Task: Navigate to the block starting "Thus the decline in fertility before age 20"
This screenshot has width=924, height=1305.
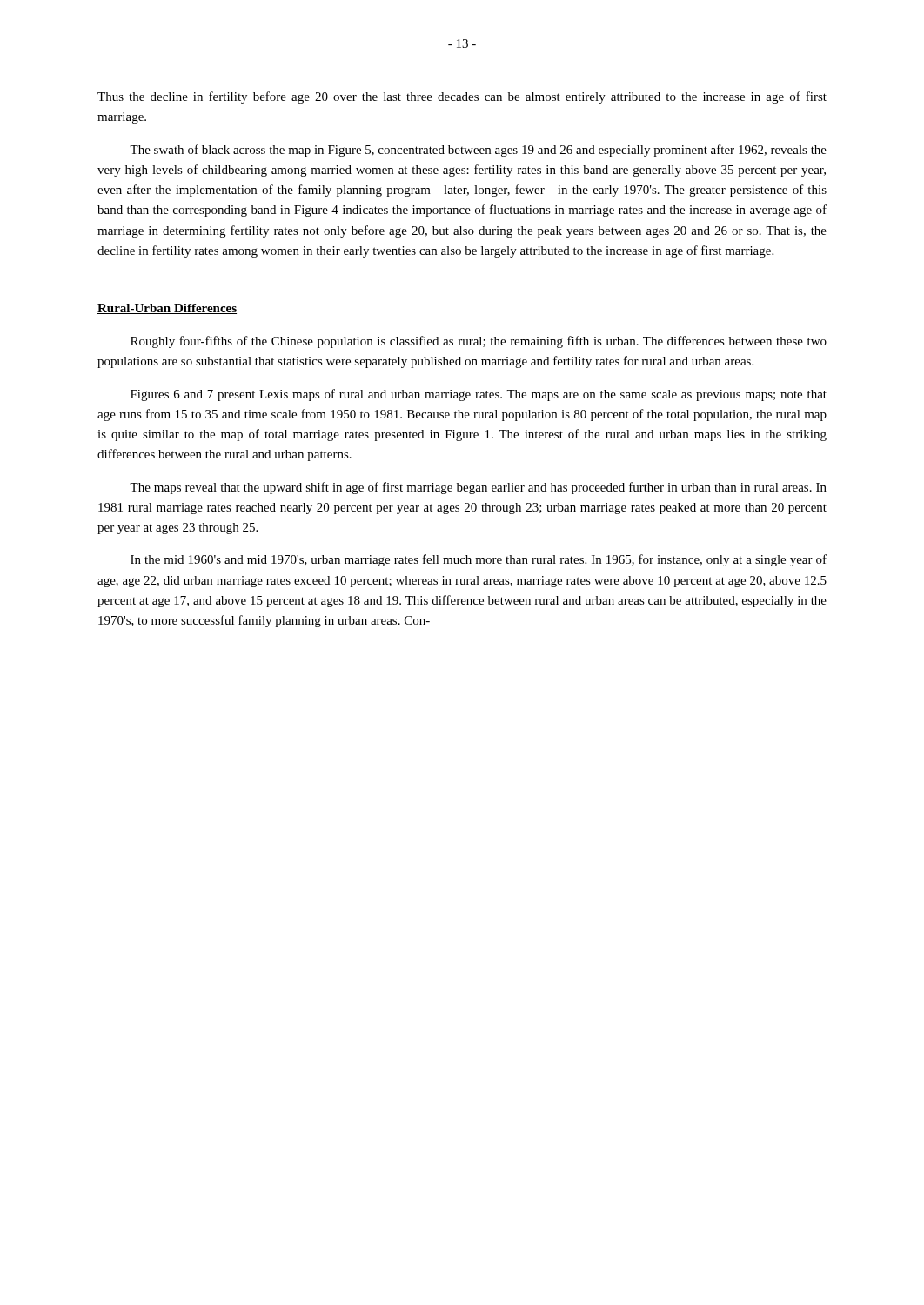Action: (462, 107)
